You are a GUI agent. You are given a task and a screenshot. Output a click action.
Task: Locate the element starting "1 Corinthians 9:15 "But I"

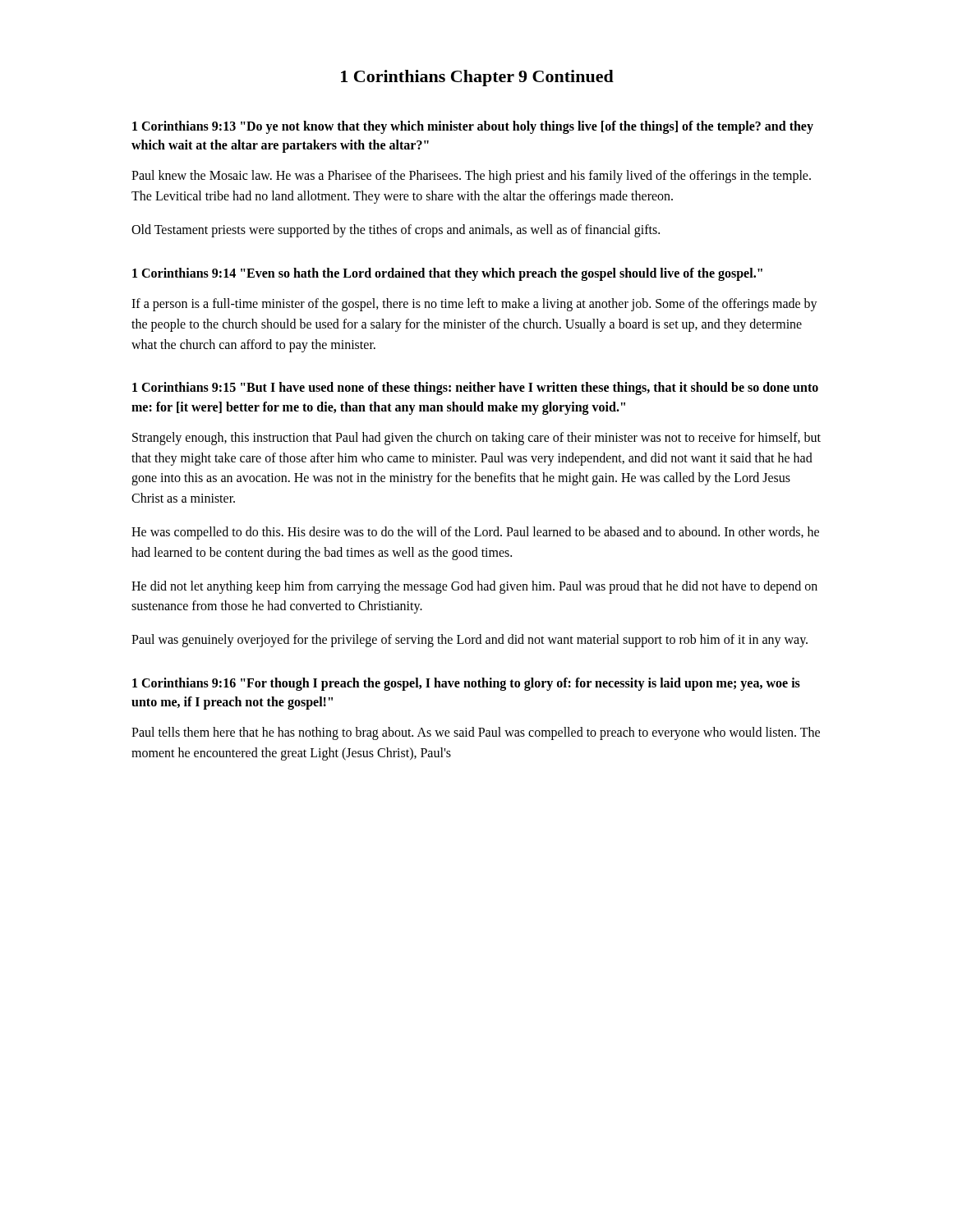475,397
